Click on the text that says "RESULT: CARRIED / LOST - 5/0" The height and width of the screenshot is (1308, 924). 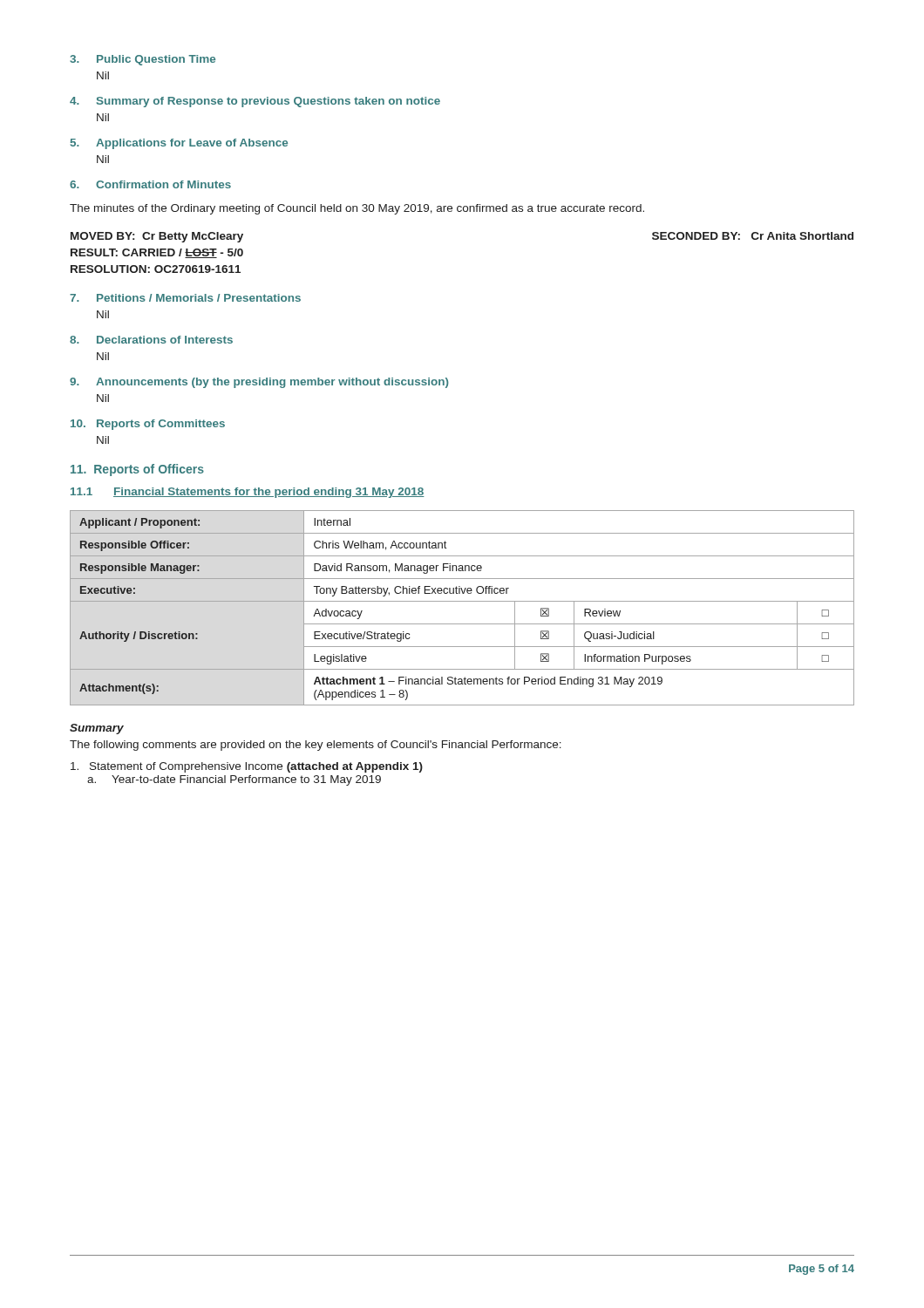point(157,253)
